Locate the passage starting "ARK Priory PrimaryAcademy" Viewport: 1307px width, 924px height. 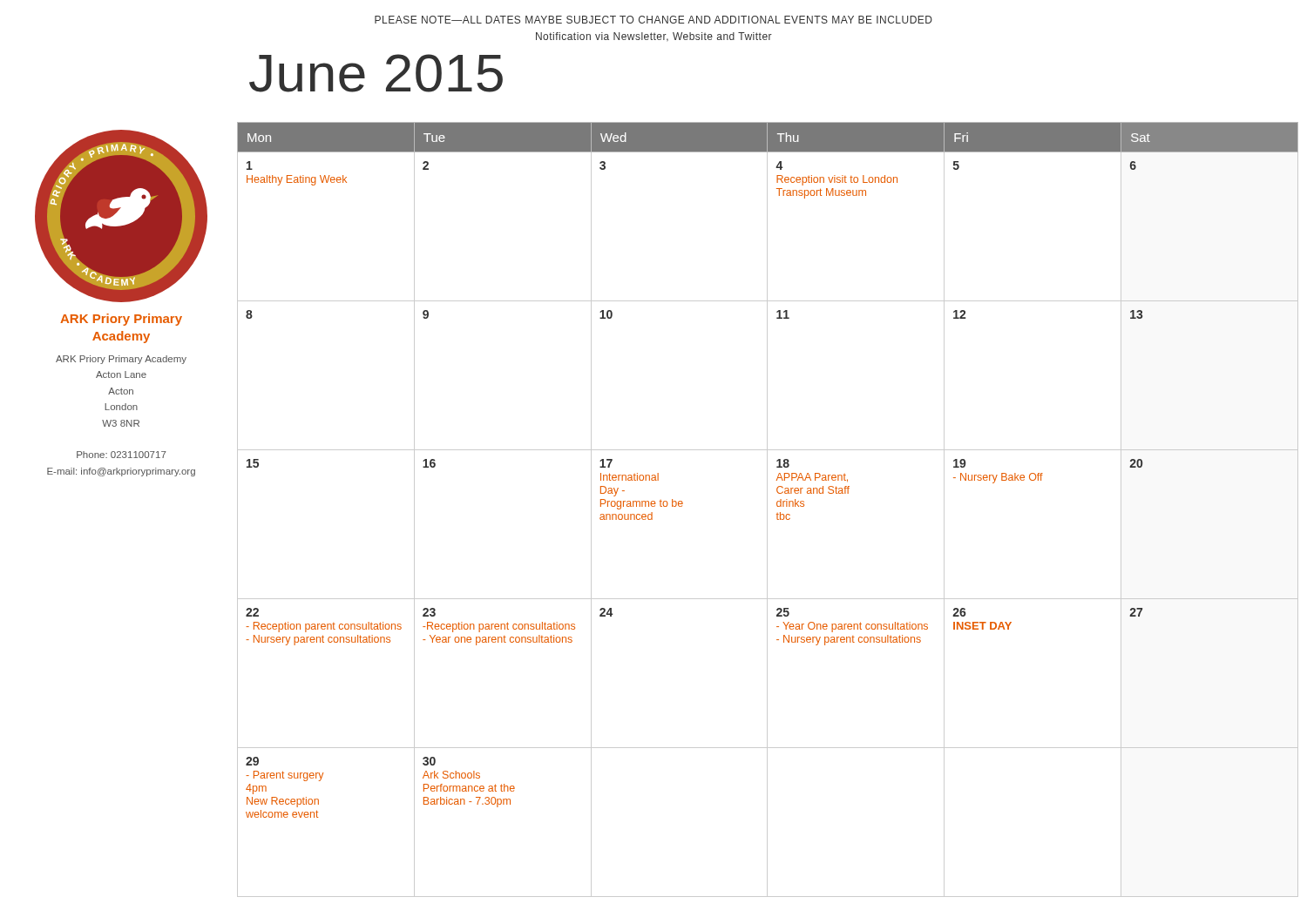pyautogui.click(x=121, y=327)
